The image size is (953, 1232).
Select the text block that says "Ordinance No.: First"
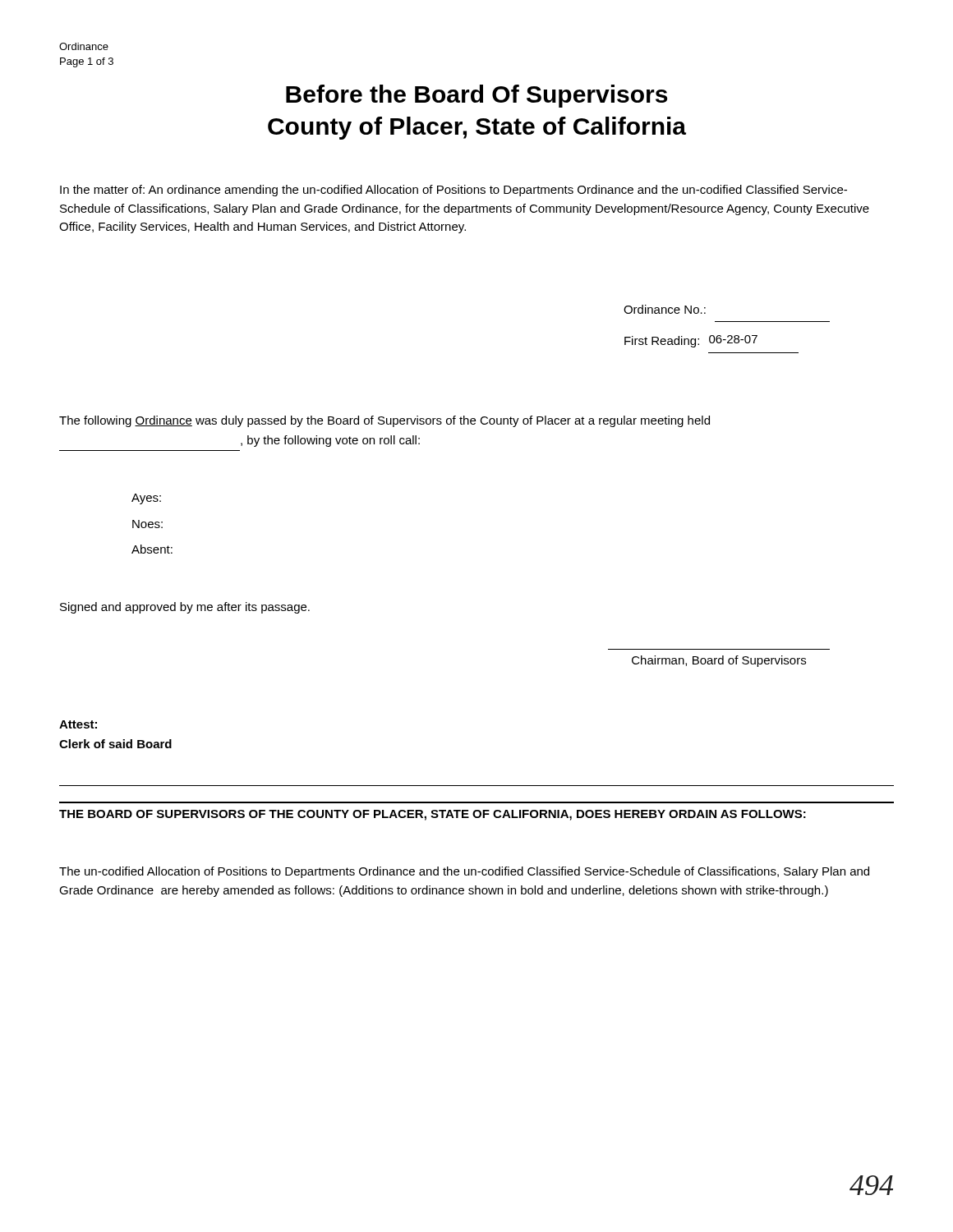point(727,324)
